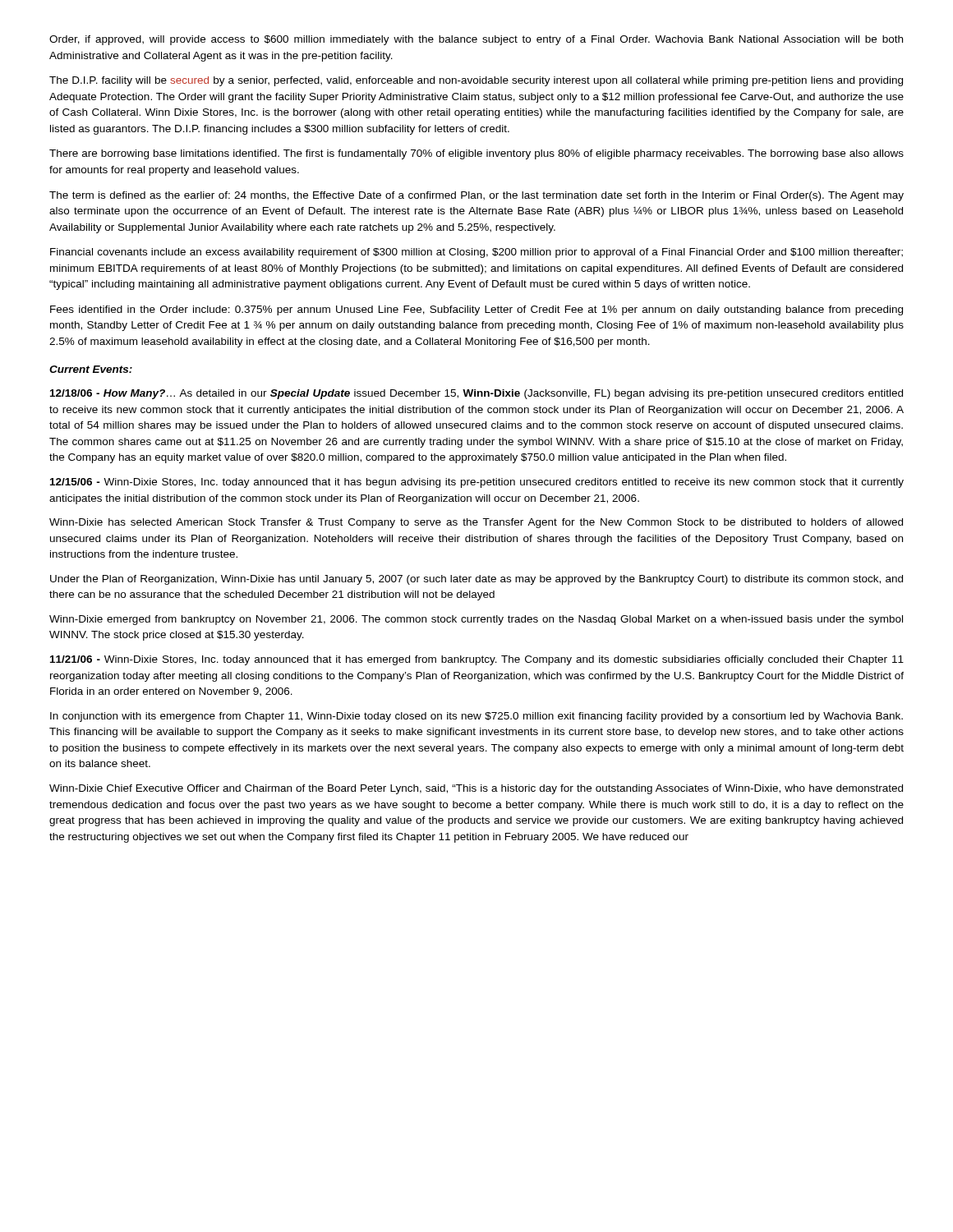Click where it says "Current Events:"
Screen dimensions: 1232x953
91,369
